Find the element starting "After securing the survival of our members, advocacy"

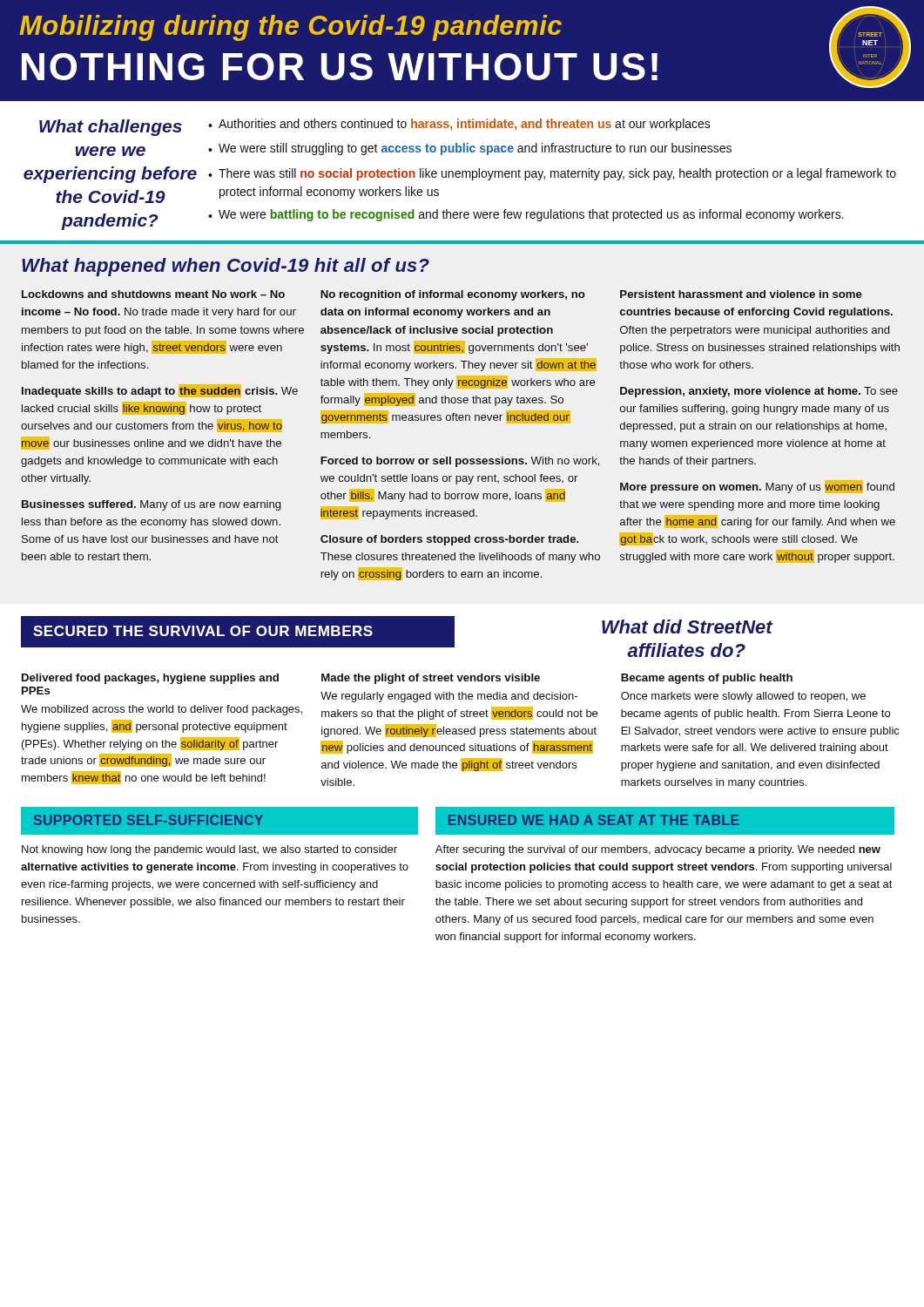coord(664,893)
